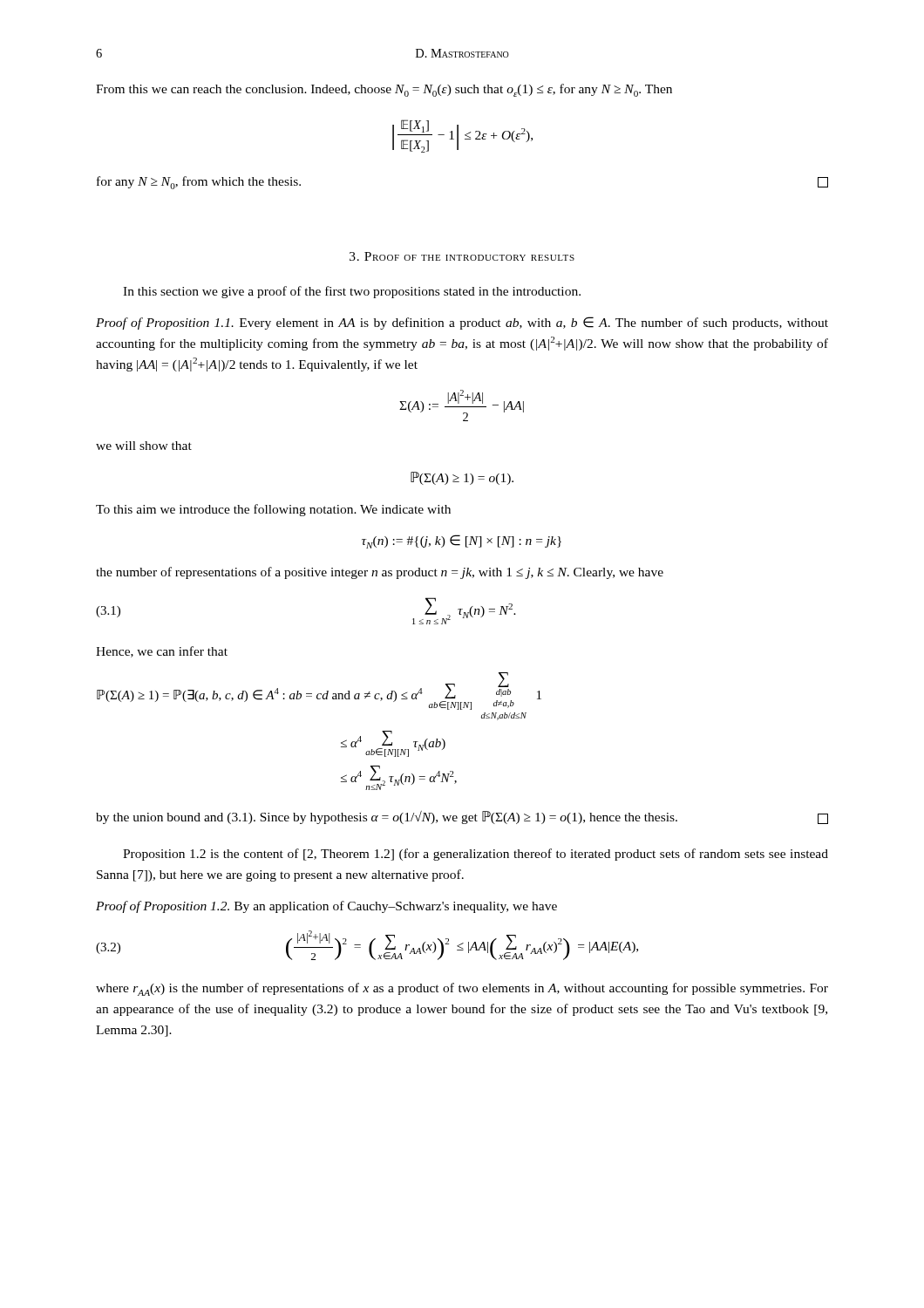Find the passage starting "| 𝔼[X1] 𝔼[X2] −"
Viewport: 924px width, 1308px height.
(462, 135)
